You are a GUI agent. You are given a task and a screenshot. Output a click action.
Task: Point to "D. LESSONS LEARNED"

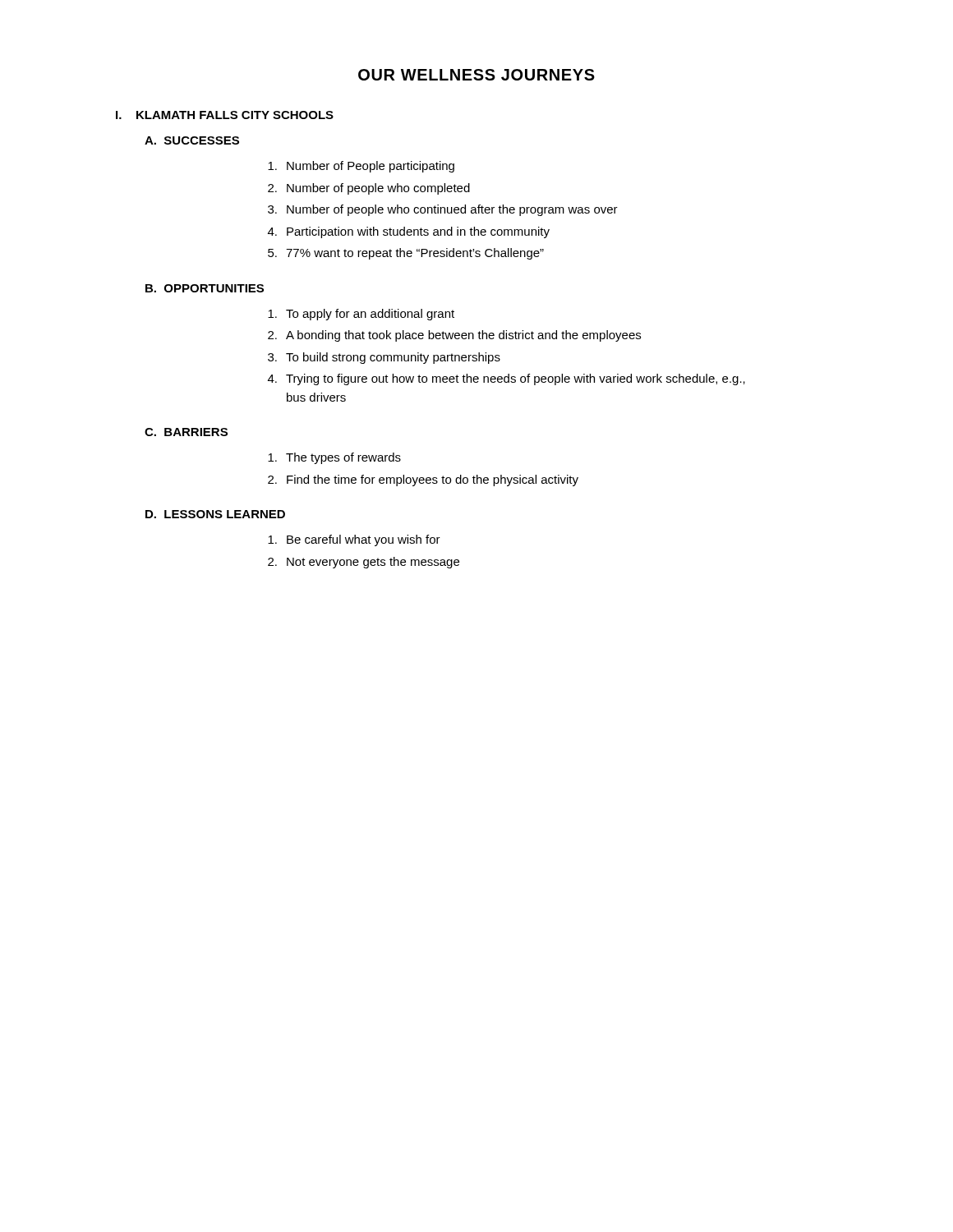click(215, 514)
